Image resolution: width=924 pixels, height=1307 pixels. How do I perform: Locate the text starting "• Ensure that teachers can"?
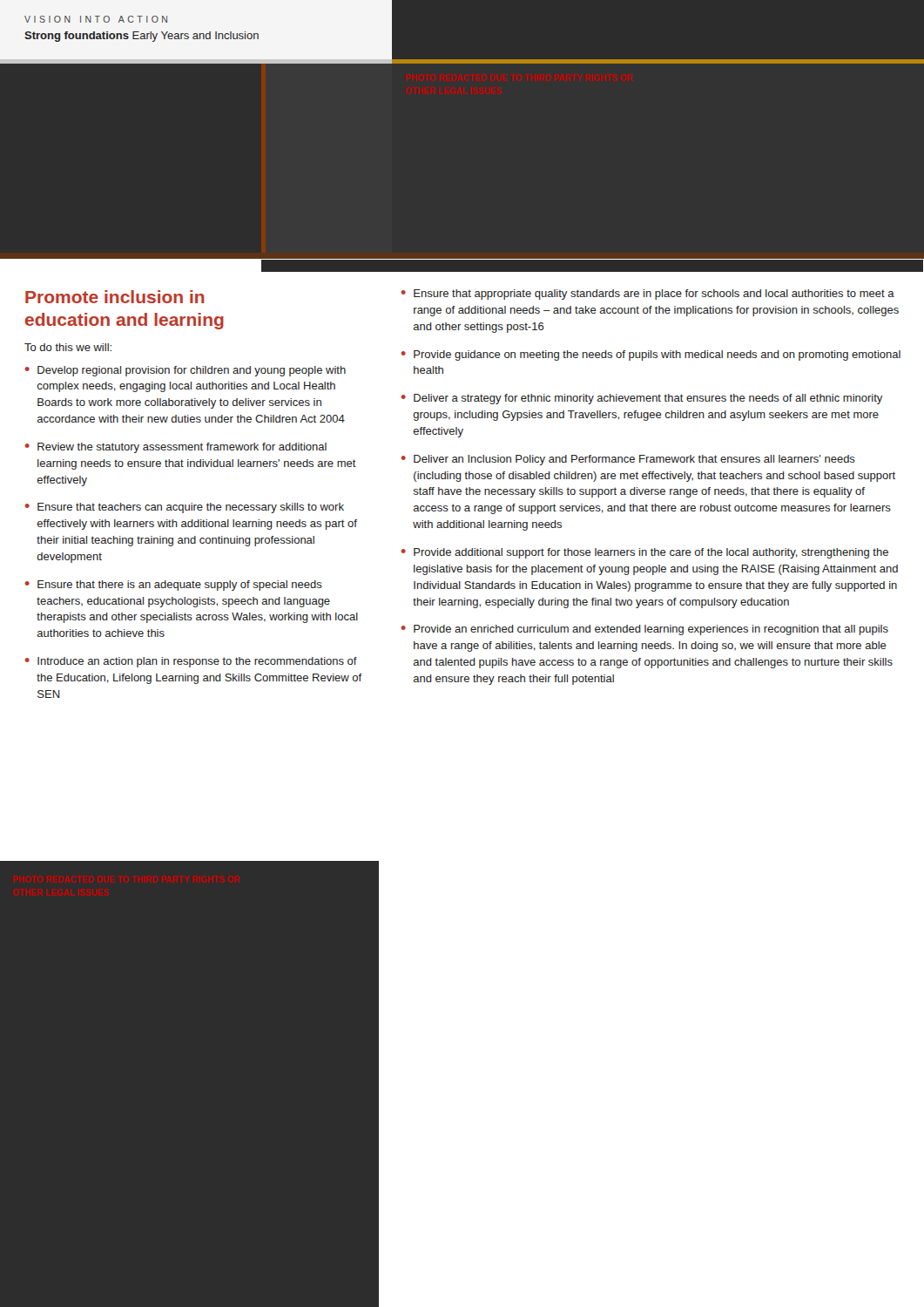194,532
